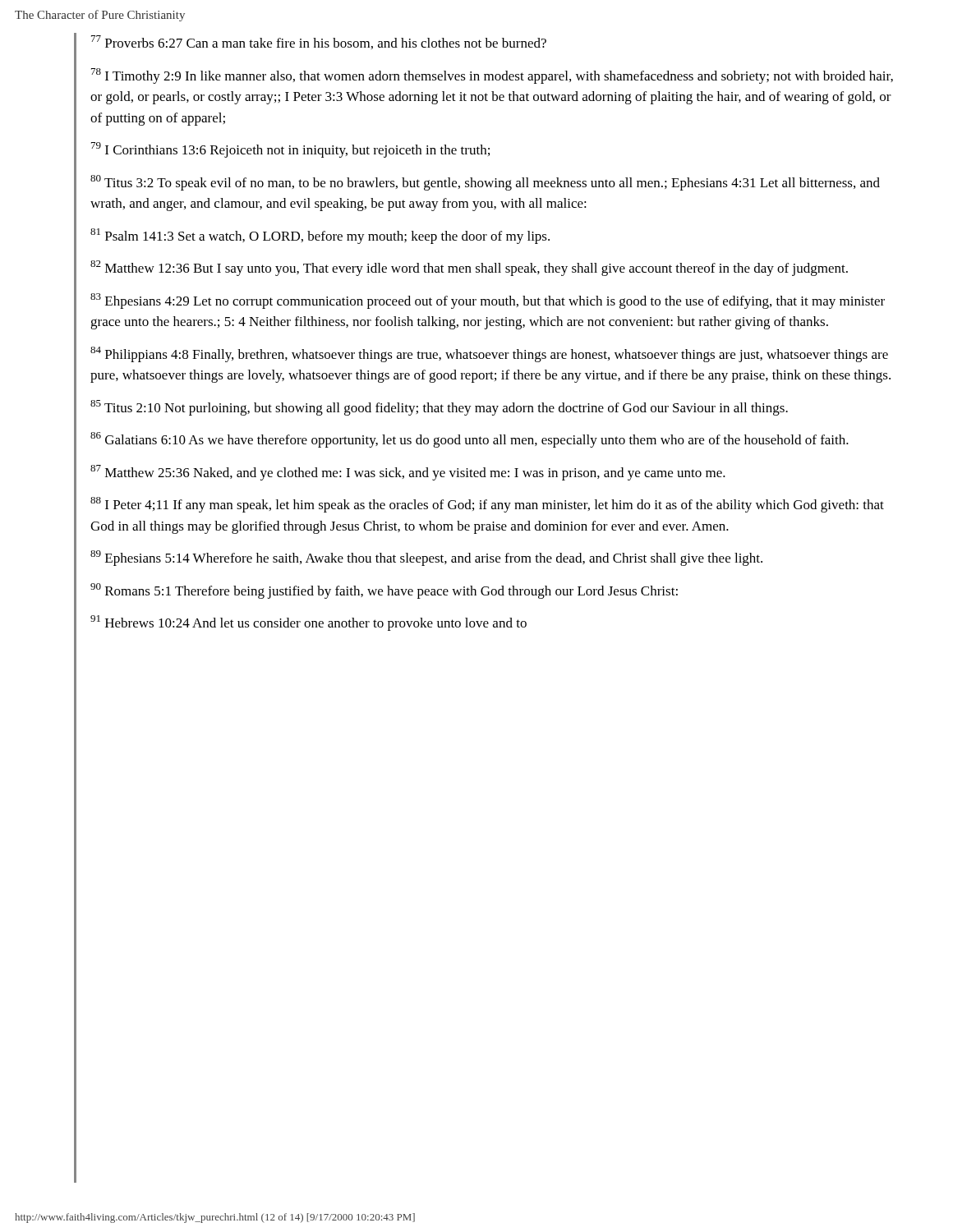Click on the list item with the text "87 Matthew 25:36 Naked, and ye clothed me:"
953x1232 pixels.
click(x=408, y=471)
